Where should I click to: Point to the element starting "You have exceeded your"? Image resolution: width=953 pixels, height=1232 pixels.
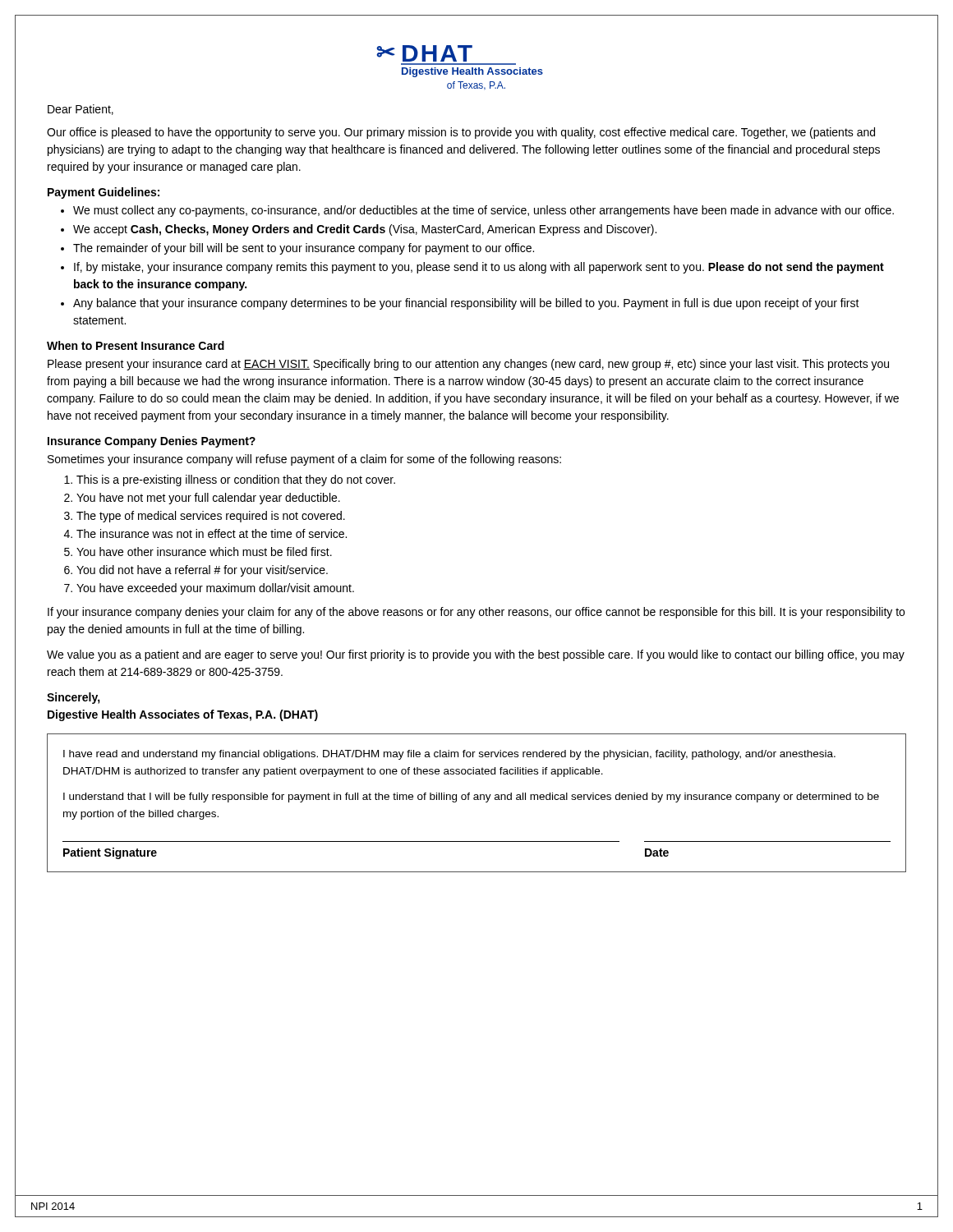tap(216, 588)
